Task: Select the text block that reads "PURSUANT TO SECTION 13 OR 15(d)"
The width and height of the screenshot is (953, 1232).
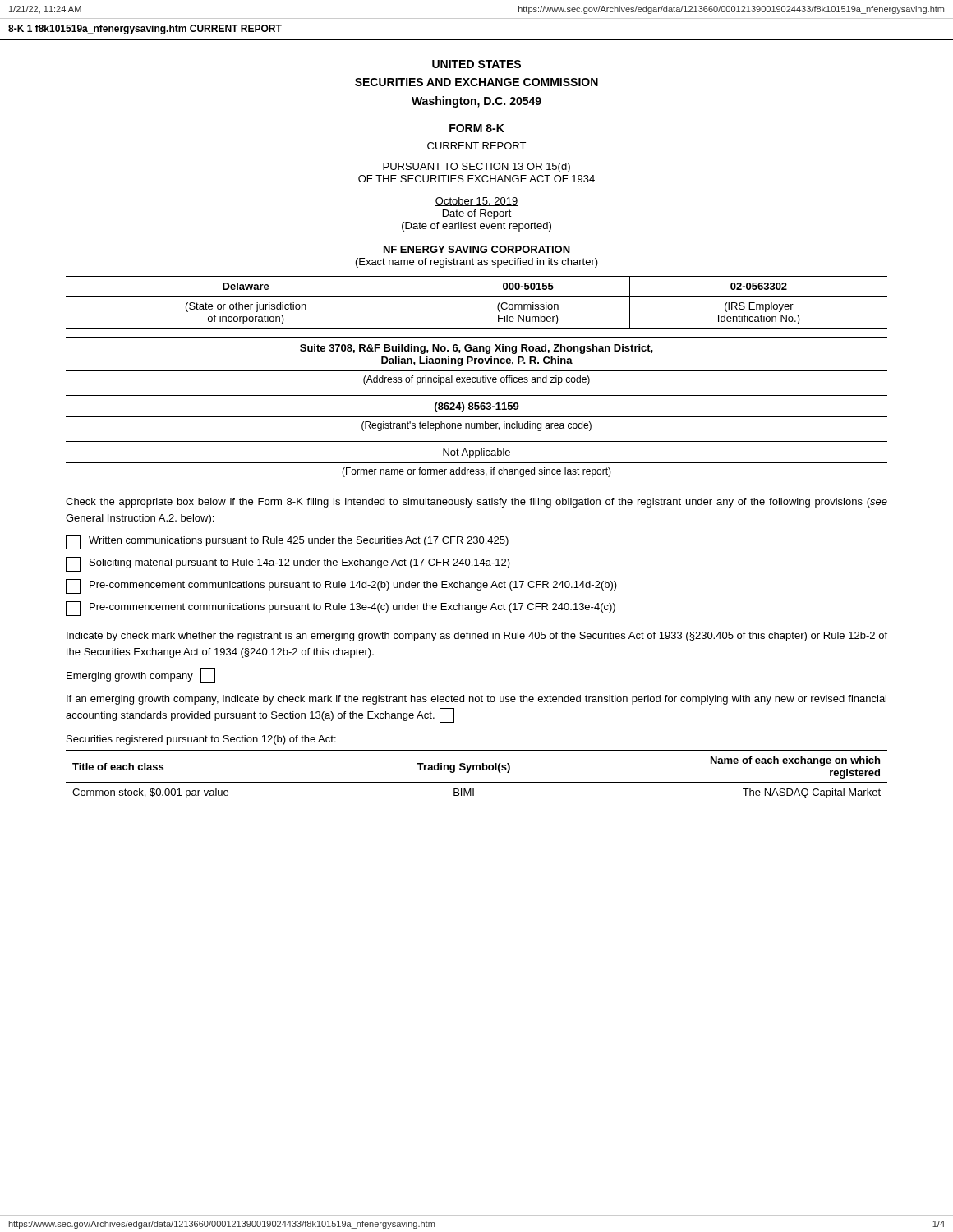Action: tap(476, 173)
